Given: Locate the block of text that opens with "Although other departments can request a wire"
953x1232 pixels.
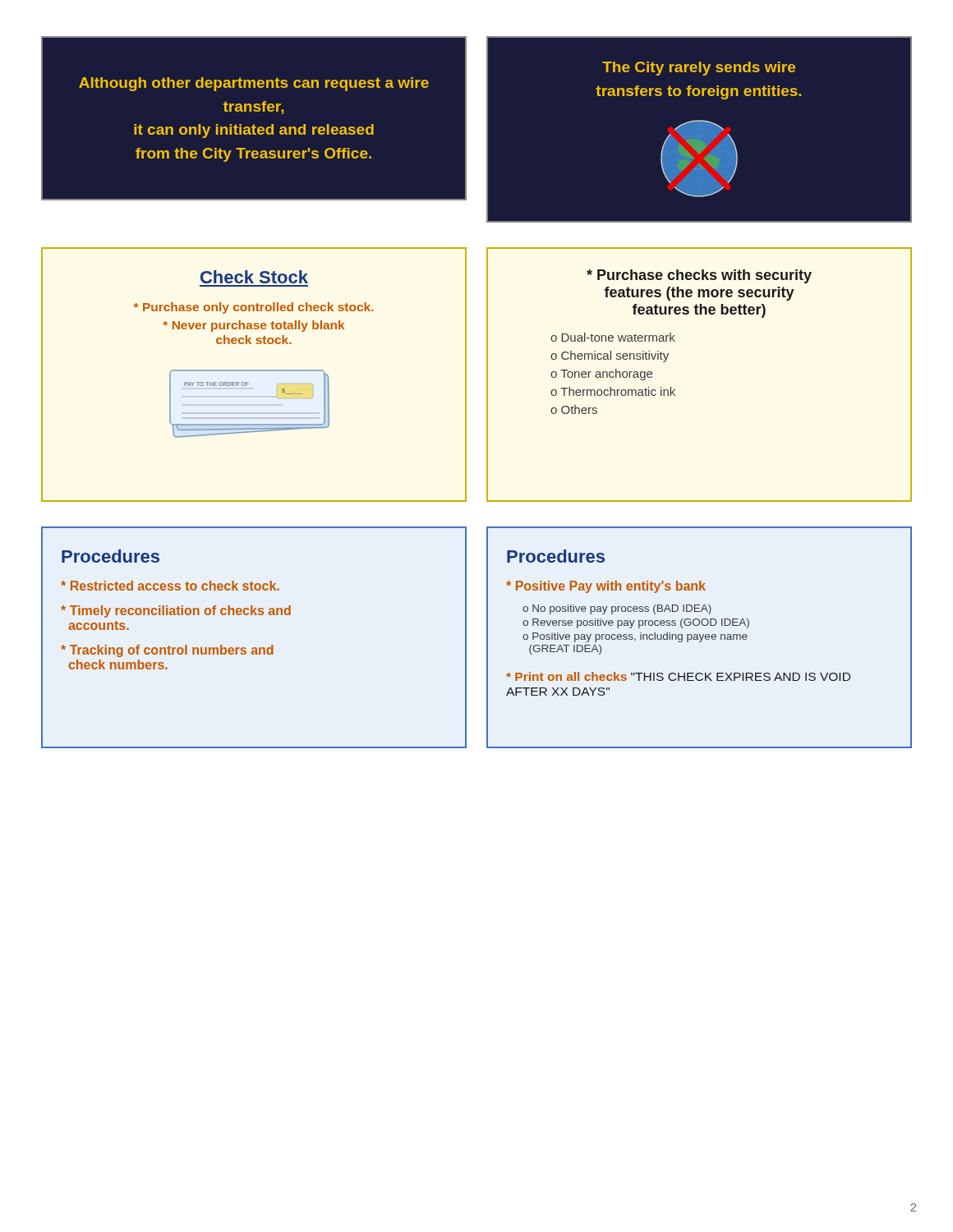Looking at the screenshot, I should pyautogui.click(x=254, y=118).
